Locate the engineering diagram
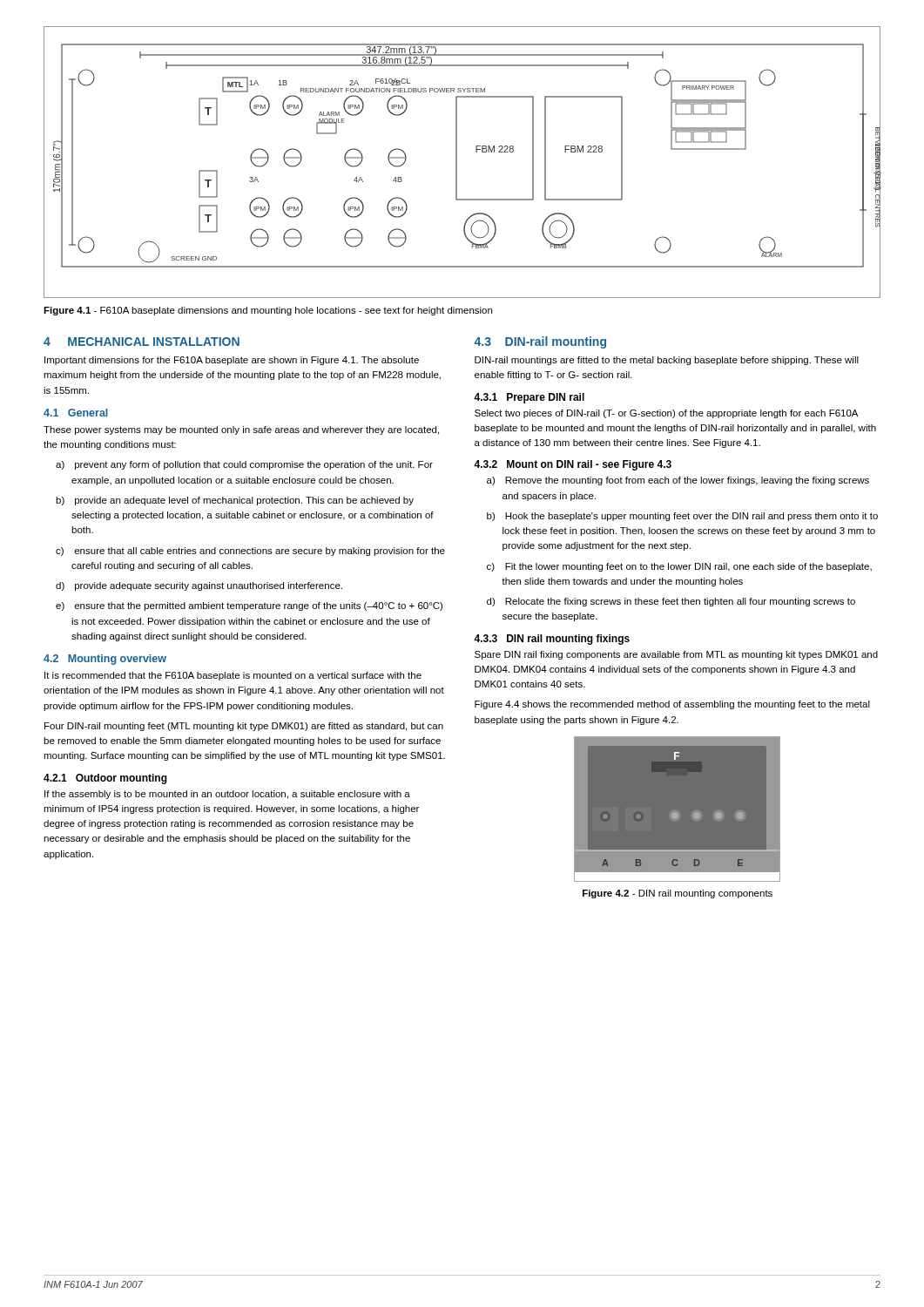 tap(462, 162)
